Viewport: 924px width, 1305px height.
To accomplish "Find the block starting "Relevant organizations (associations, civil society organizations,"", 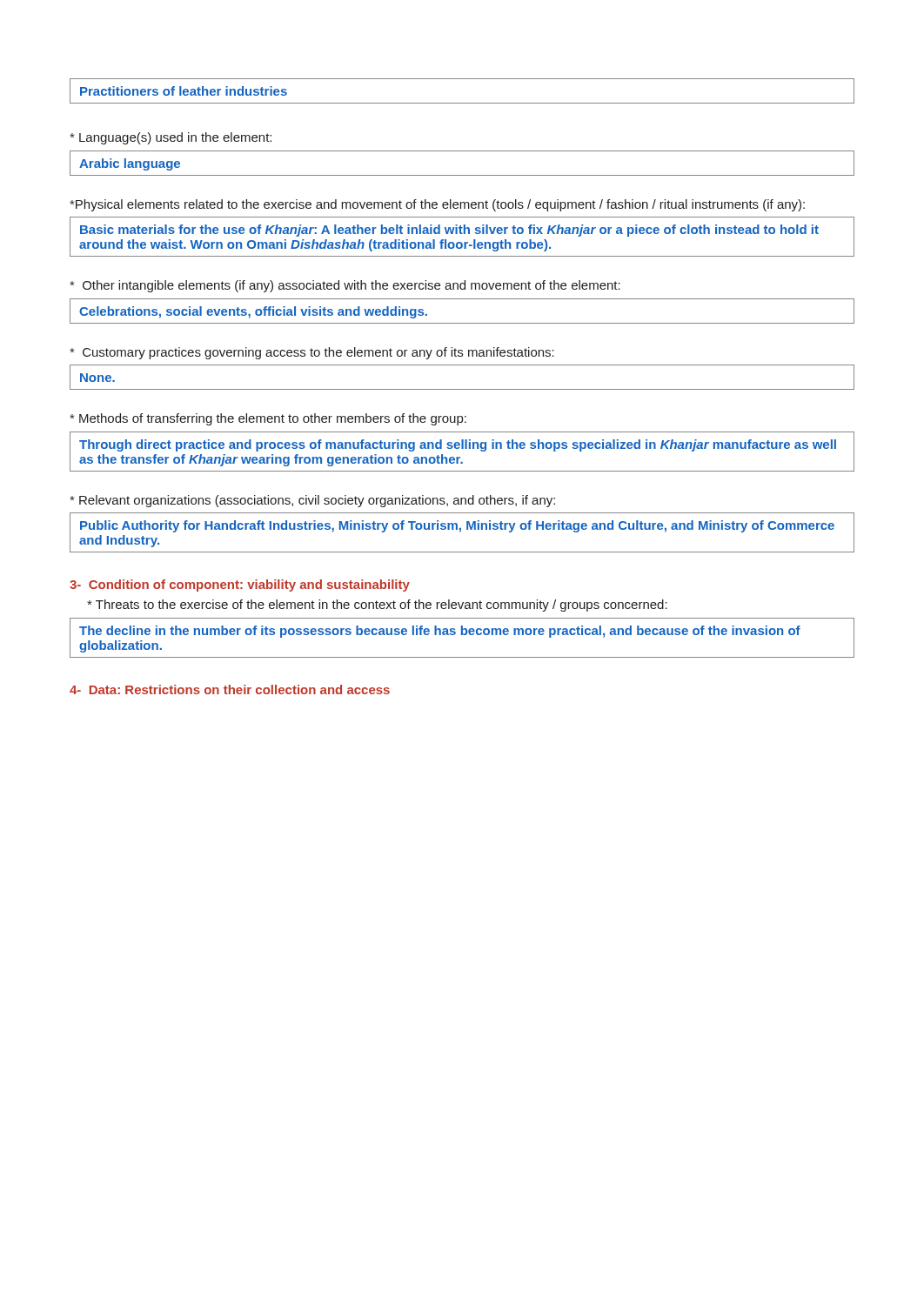I will click(313, 499).
